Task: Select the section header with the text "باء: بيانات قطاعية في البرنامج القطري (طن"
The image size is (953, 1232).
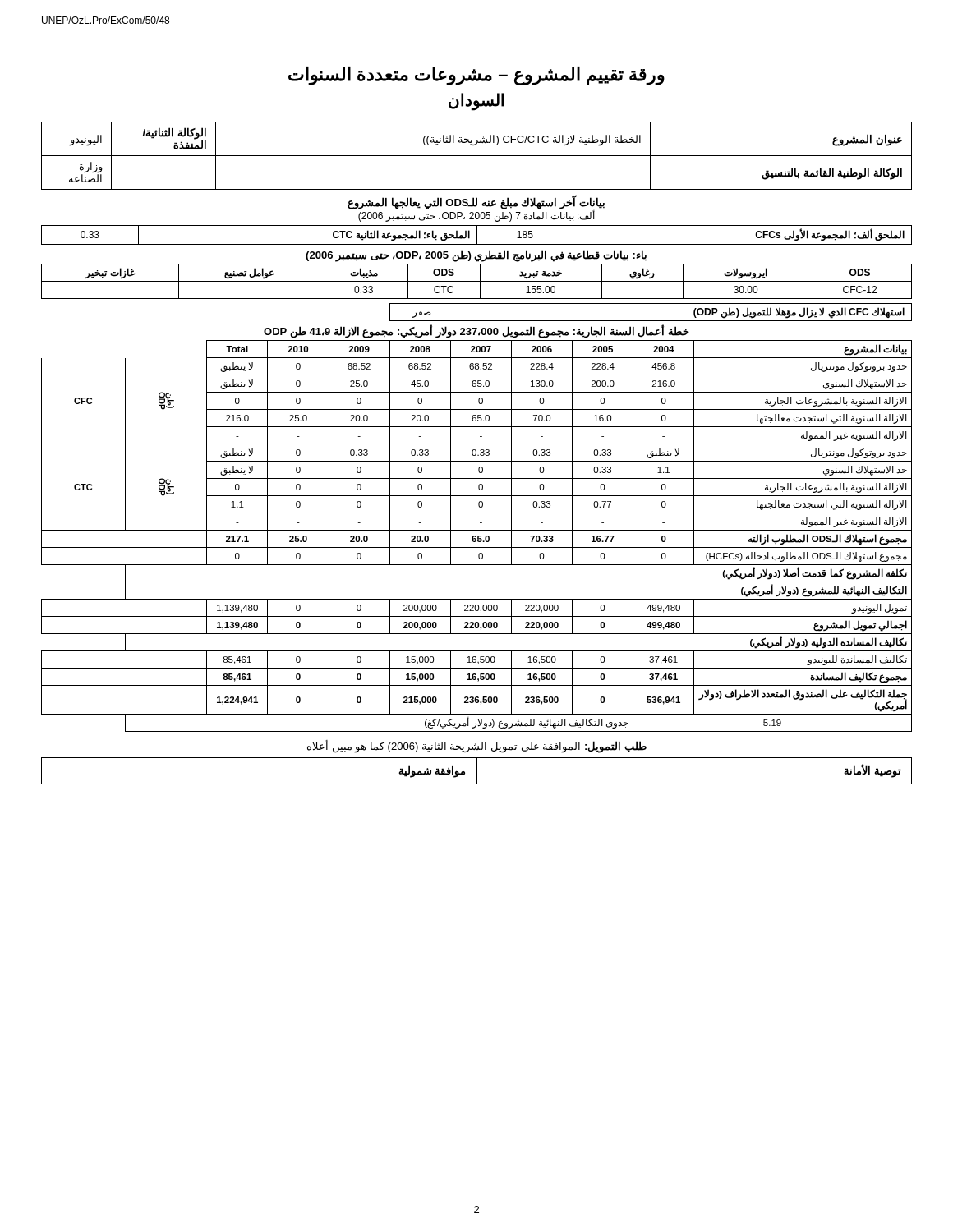Action: [x=476, y=255]
